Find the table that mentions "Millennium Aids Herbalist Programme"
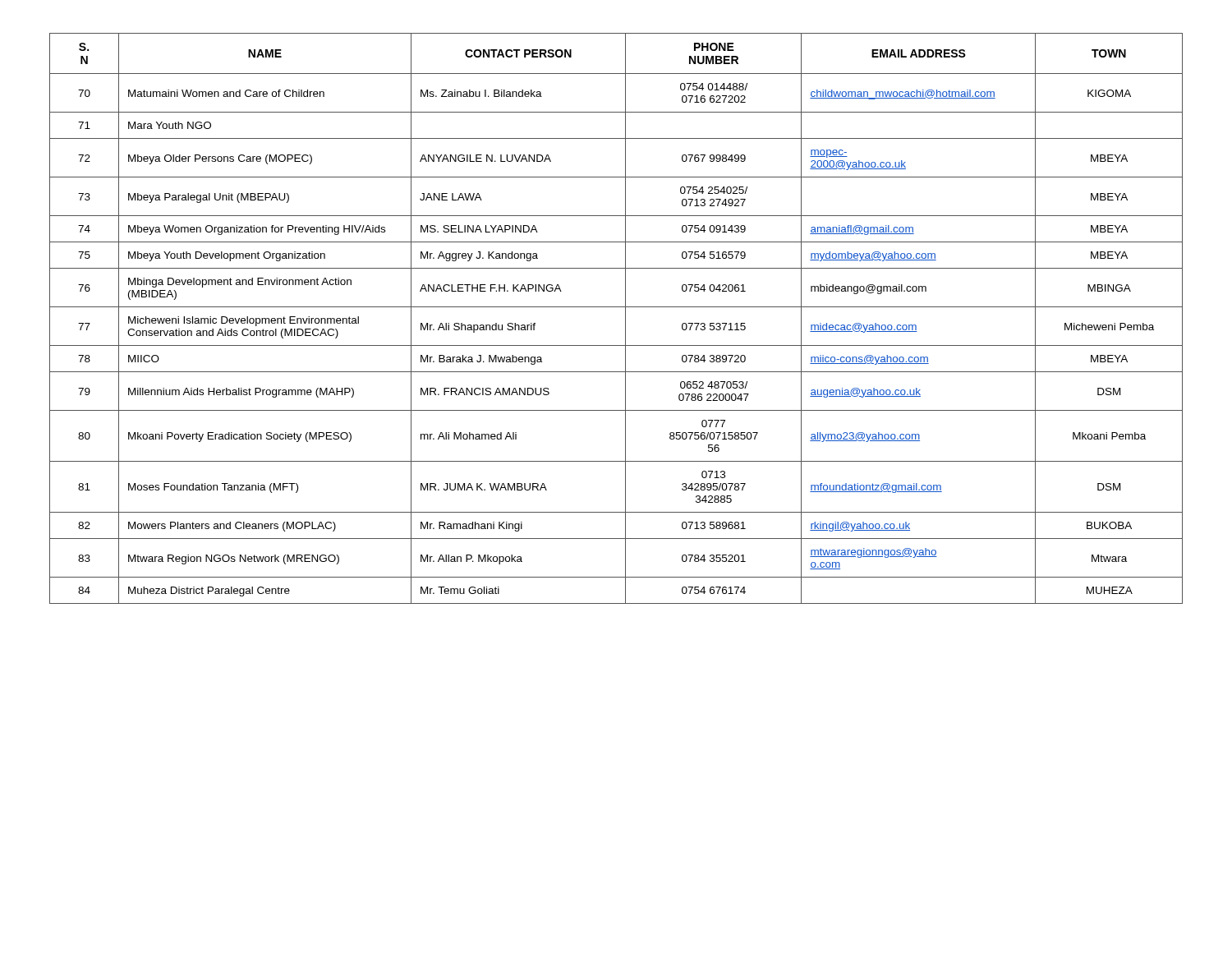 616,318
